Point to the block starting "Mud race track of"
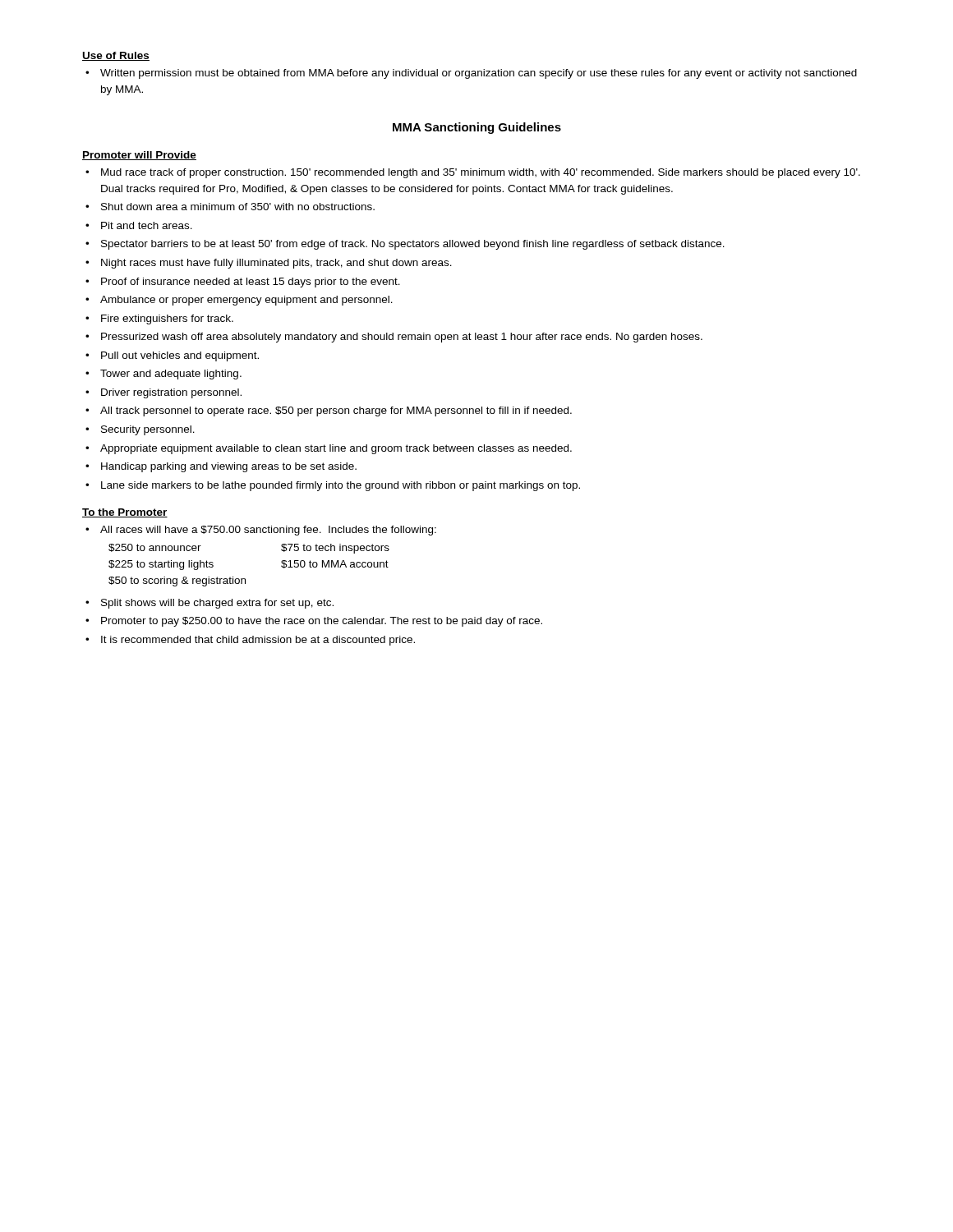The height and width of the screenshot is (1232, 953). click(481, 180)
